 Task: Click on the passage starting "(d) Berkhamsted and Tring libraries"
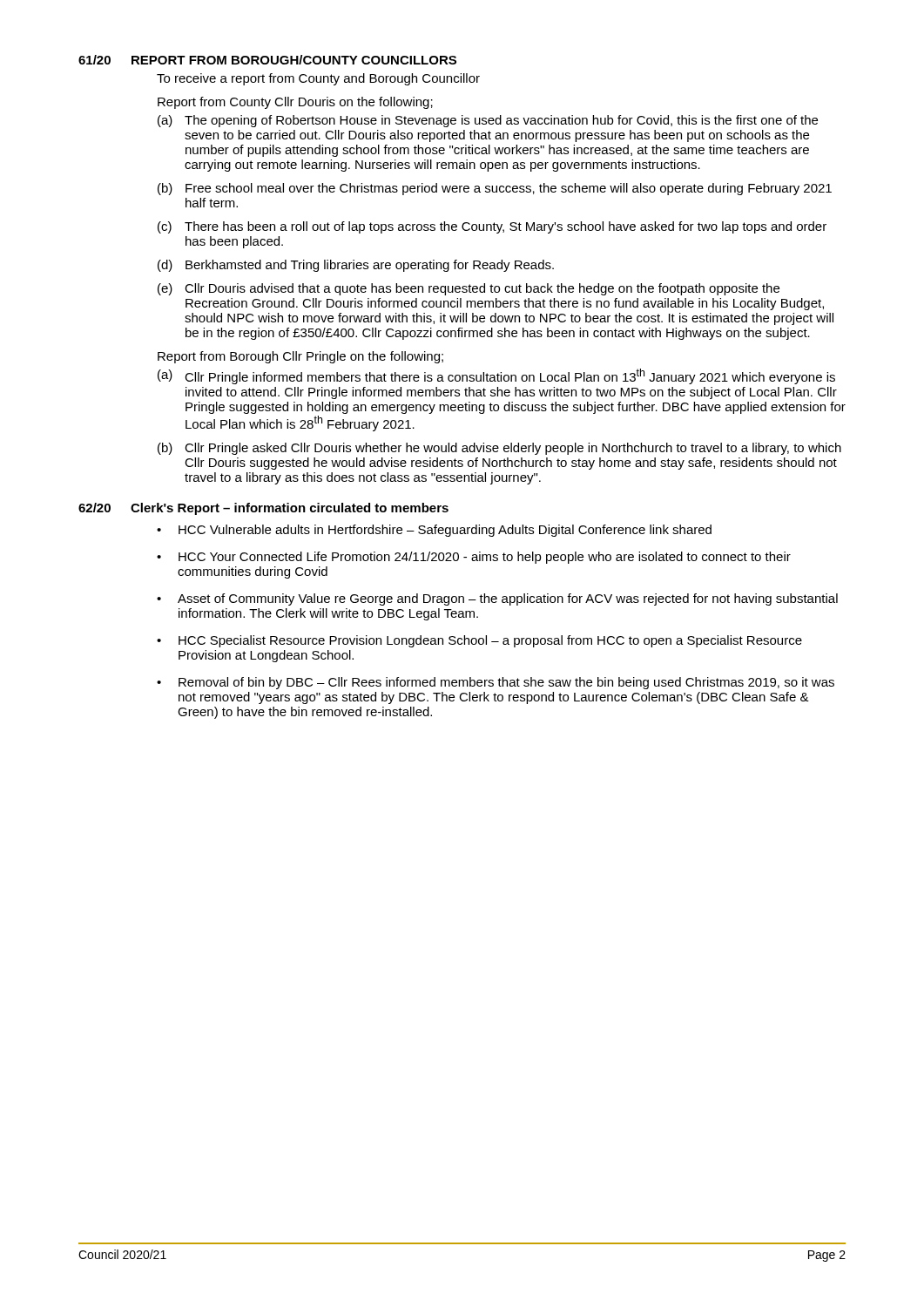501,264
